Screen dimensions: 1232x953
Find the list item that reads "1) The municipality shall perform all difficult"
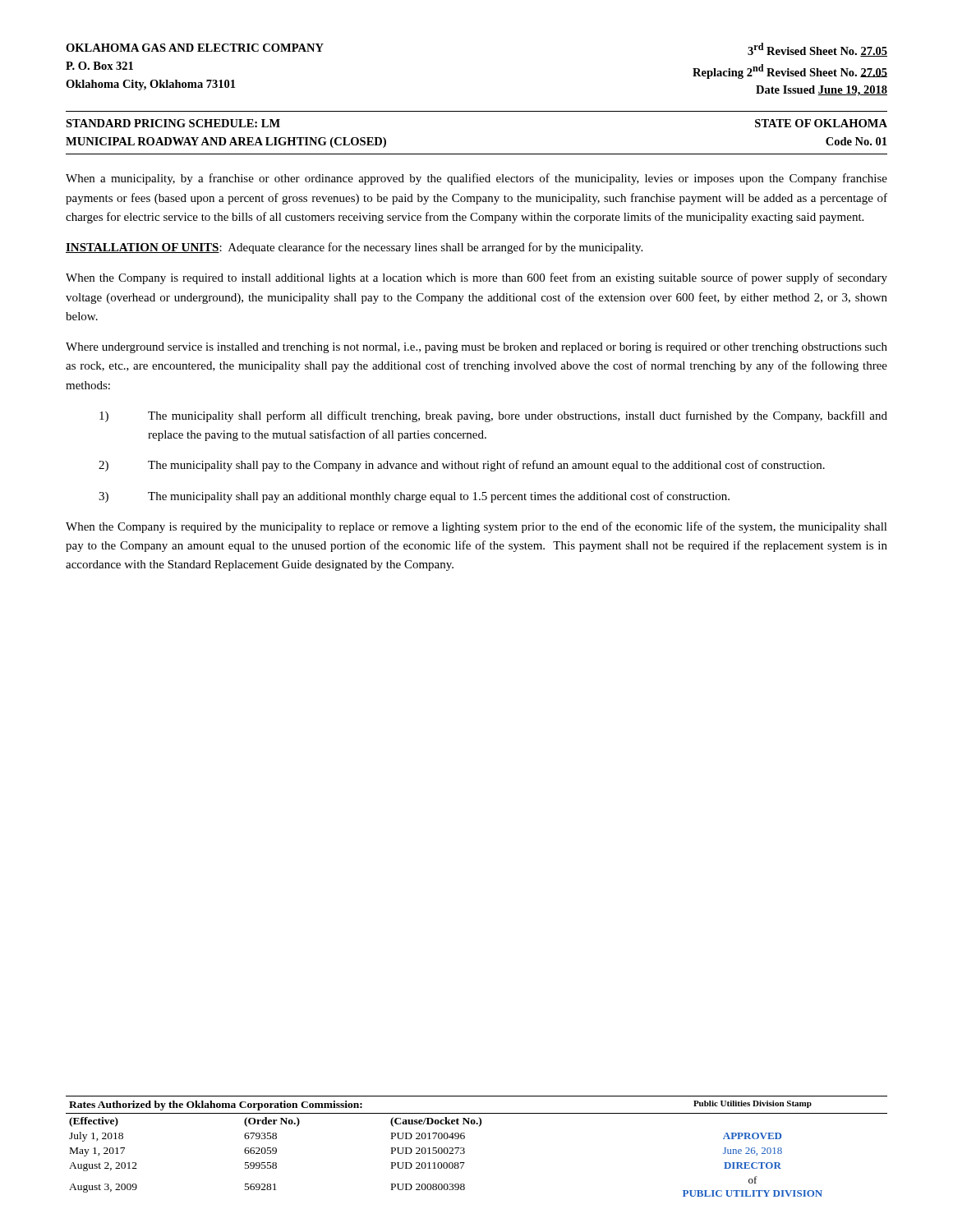pos(476,426)
